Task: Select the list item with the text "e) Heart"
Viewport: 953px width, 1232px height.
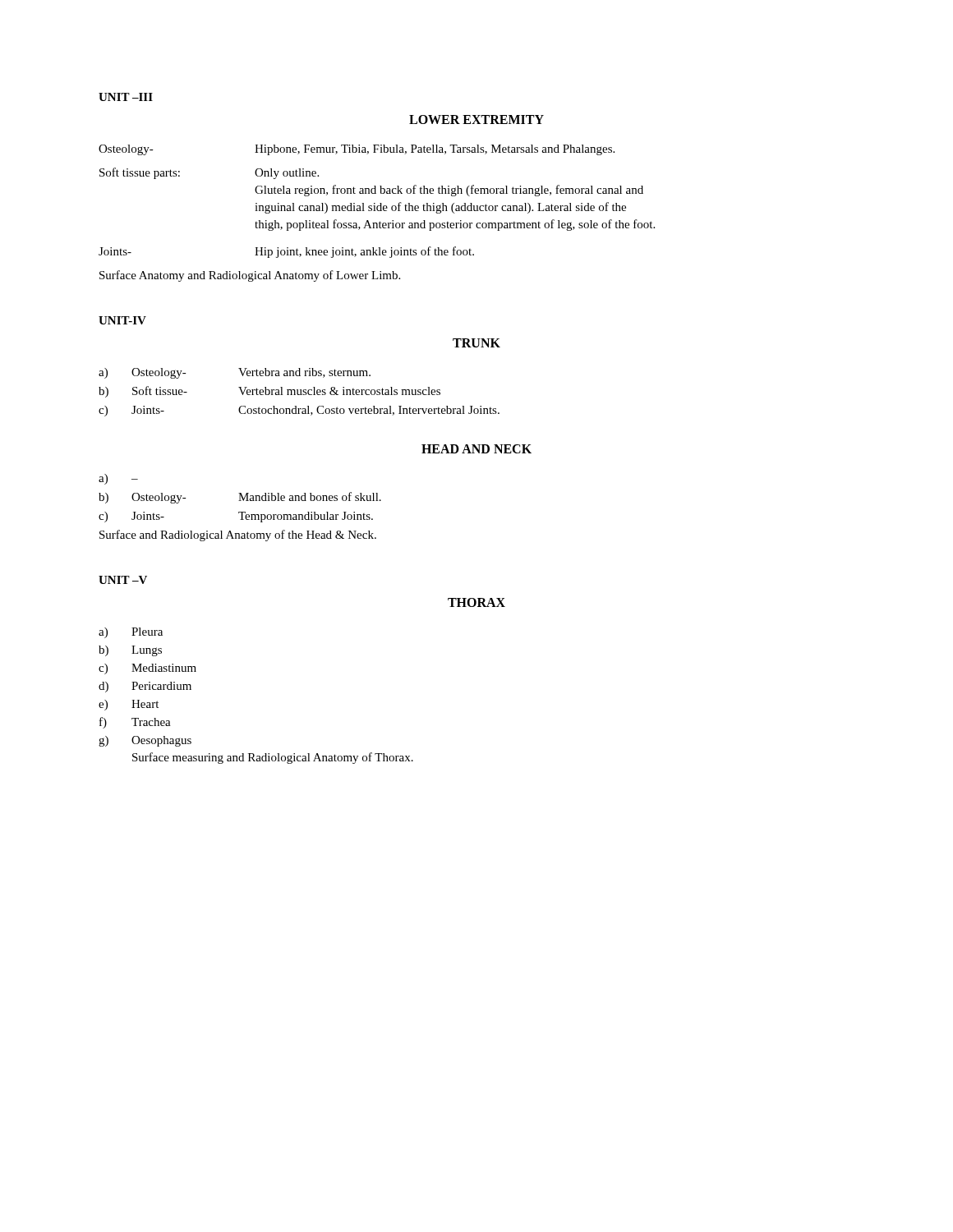Action: [129, 705]
